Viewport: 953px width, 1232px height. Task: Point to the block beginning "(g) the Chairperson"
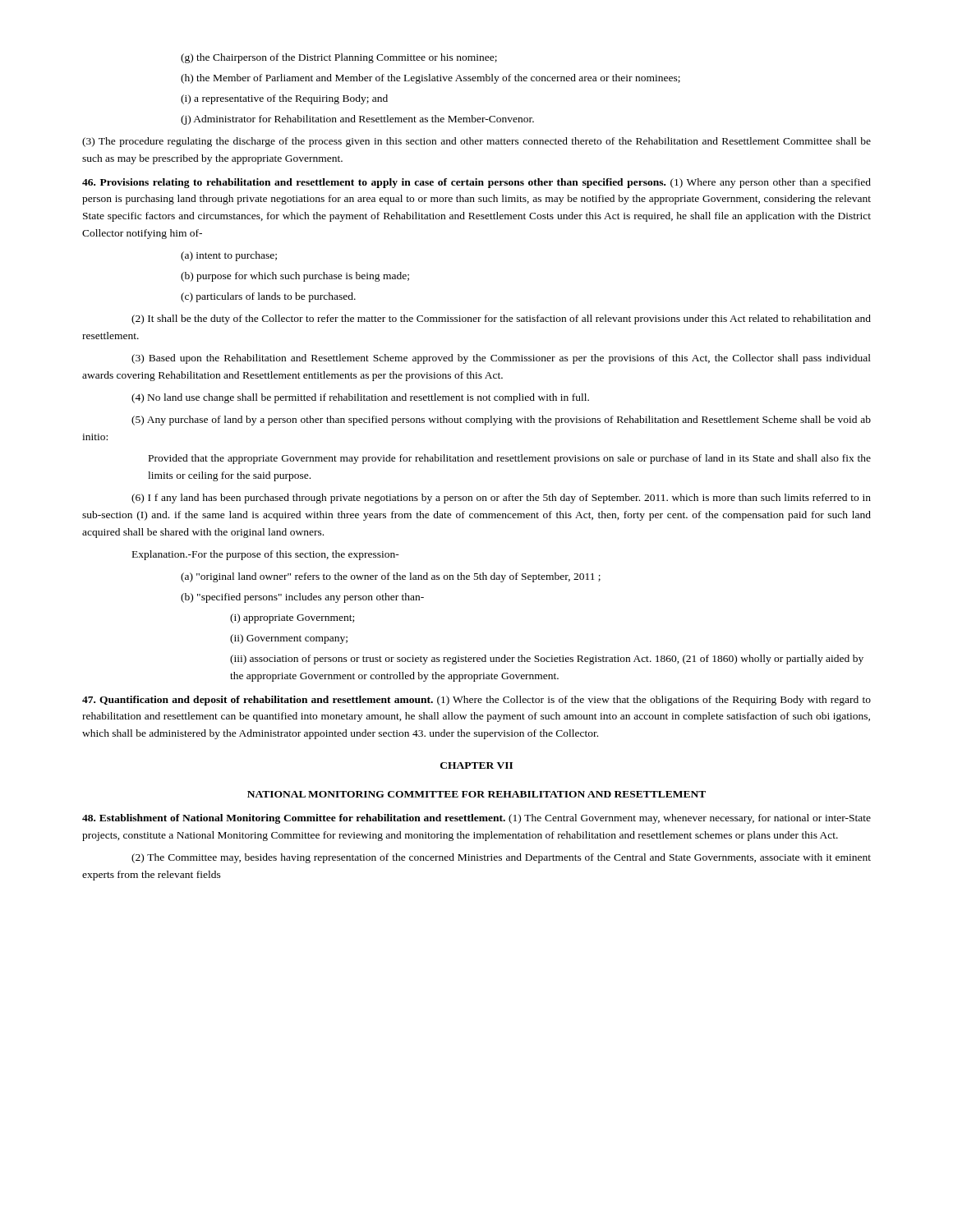339,57
